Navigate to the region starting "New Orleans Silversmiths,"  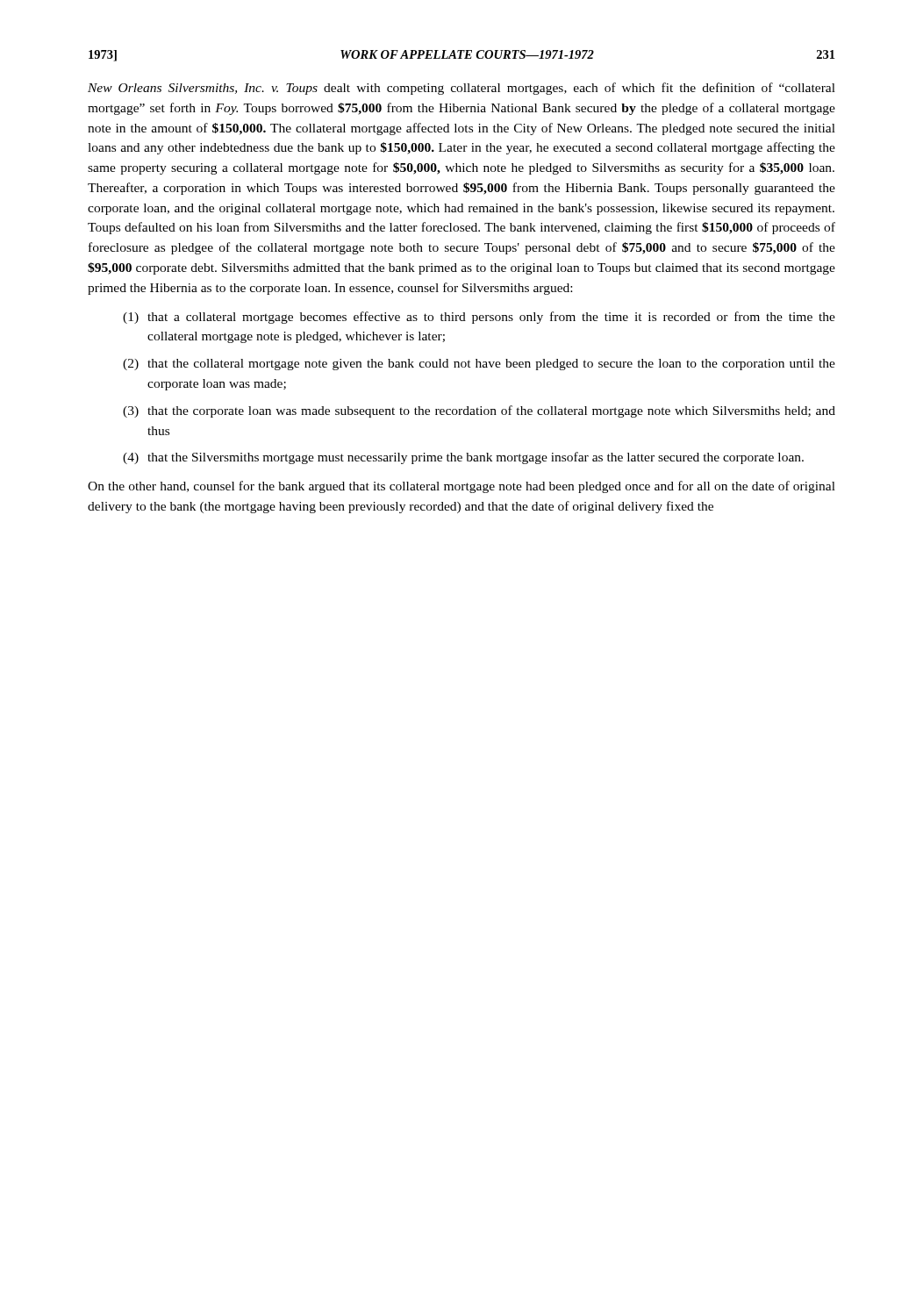462,188
